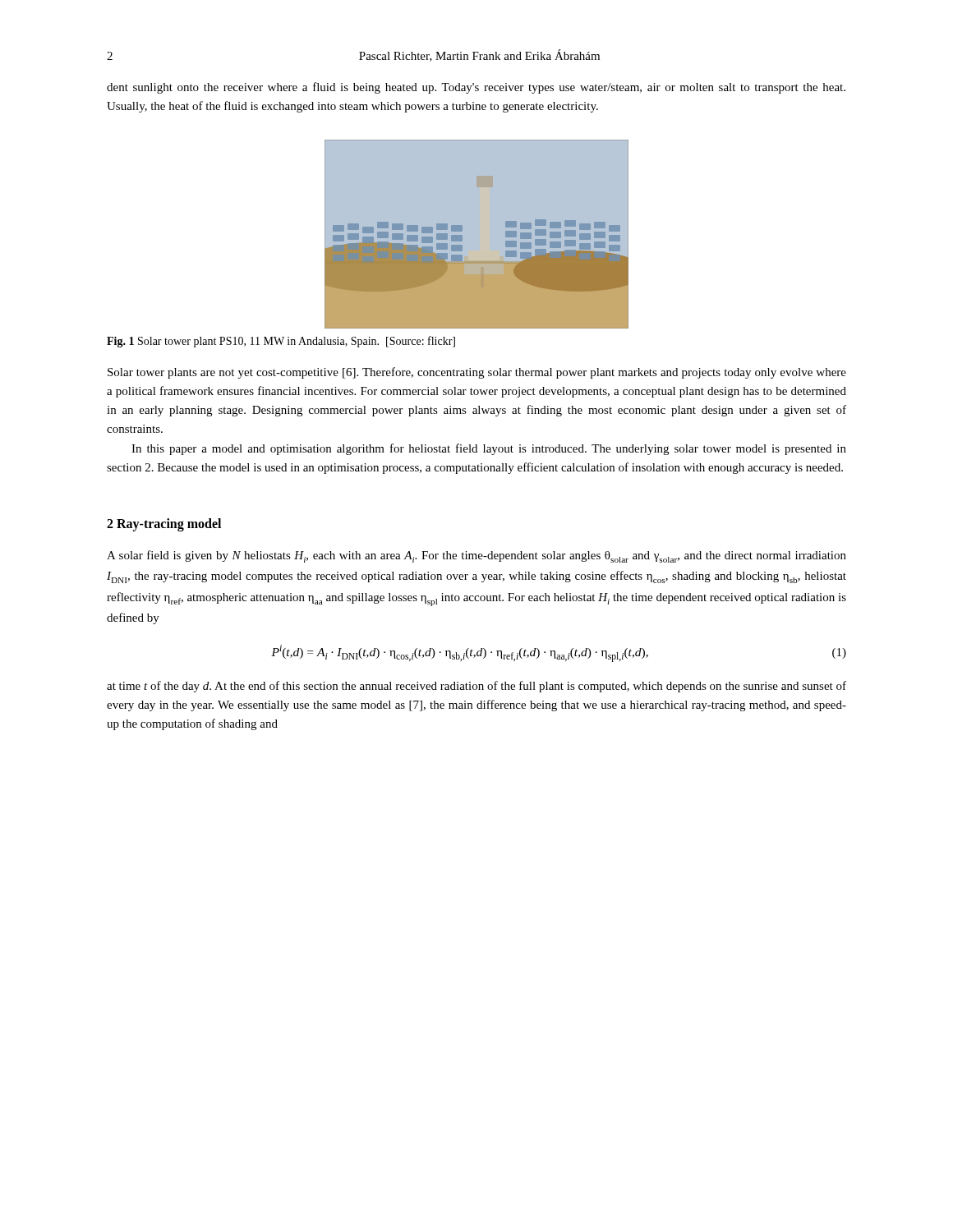This screenshot has height=1232, width=953.
Task: Find the region starting "Solar tower plants are"
Action: pos(476,420)
